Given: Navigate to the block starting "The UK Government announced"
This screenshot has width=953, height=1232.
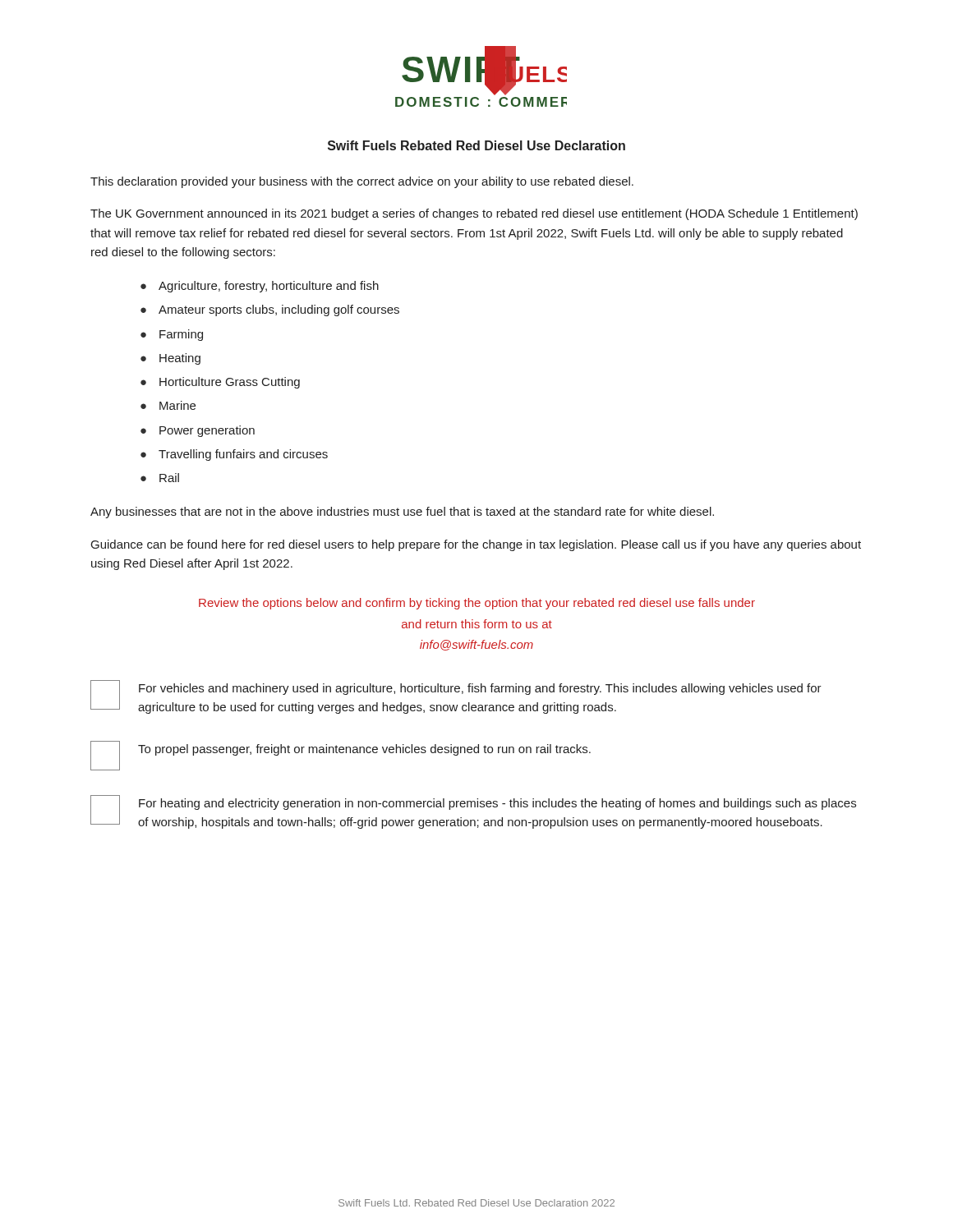Looking at the screenshot, I should pyautogui.click(x=474, y=232).
